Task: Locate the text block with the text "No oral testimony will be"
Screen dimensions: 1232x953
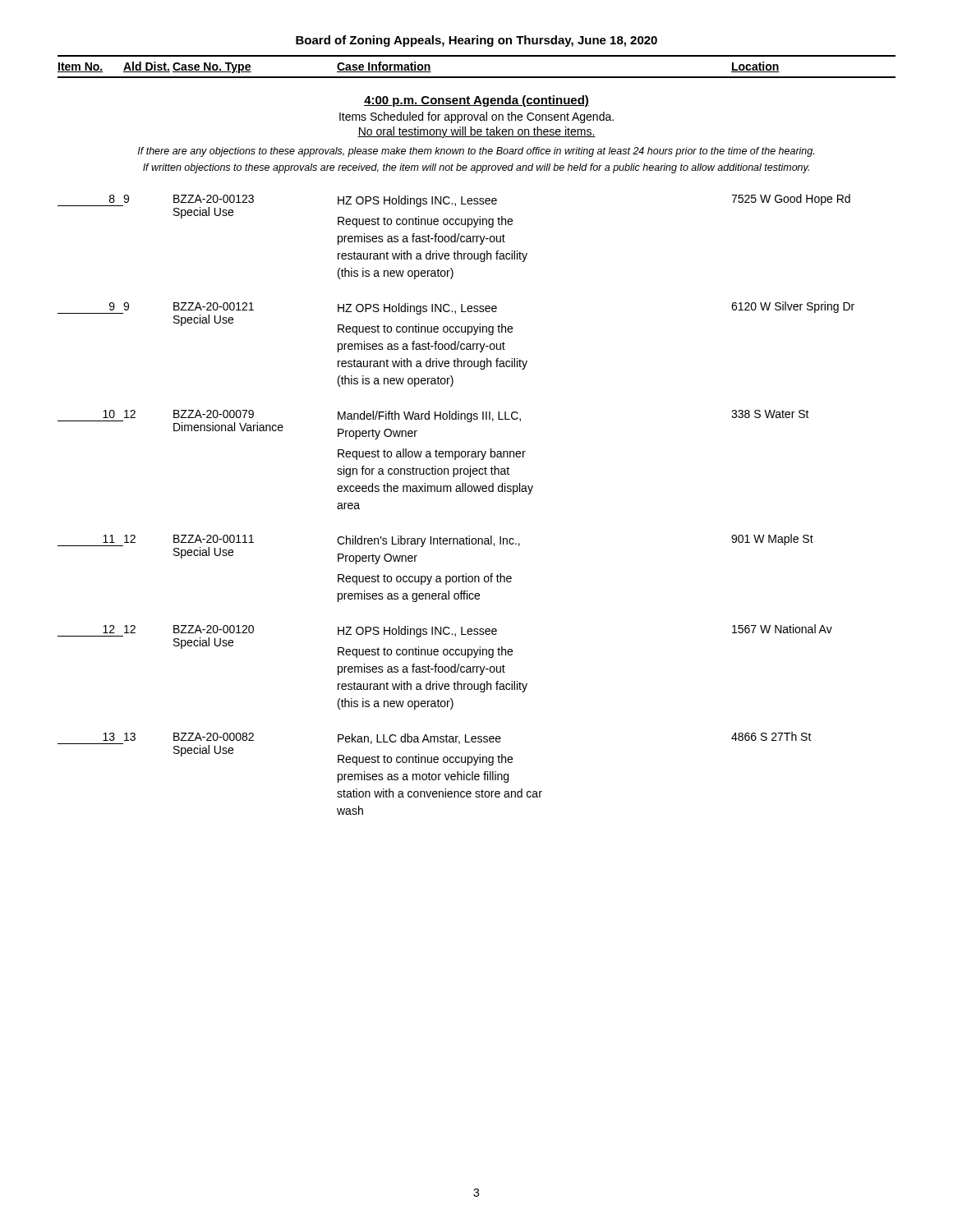Action: tap(476, 131)
